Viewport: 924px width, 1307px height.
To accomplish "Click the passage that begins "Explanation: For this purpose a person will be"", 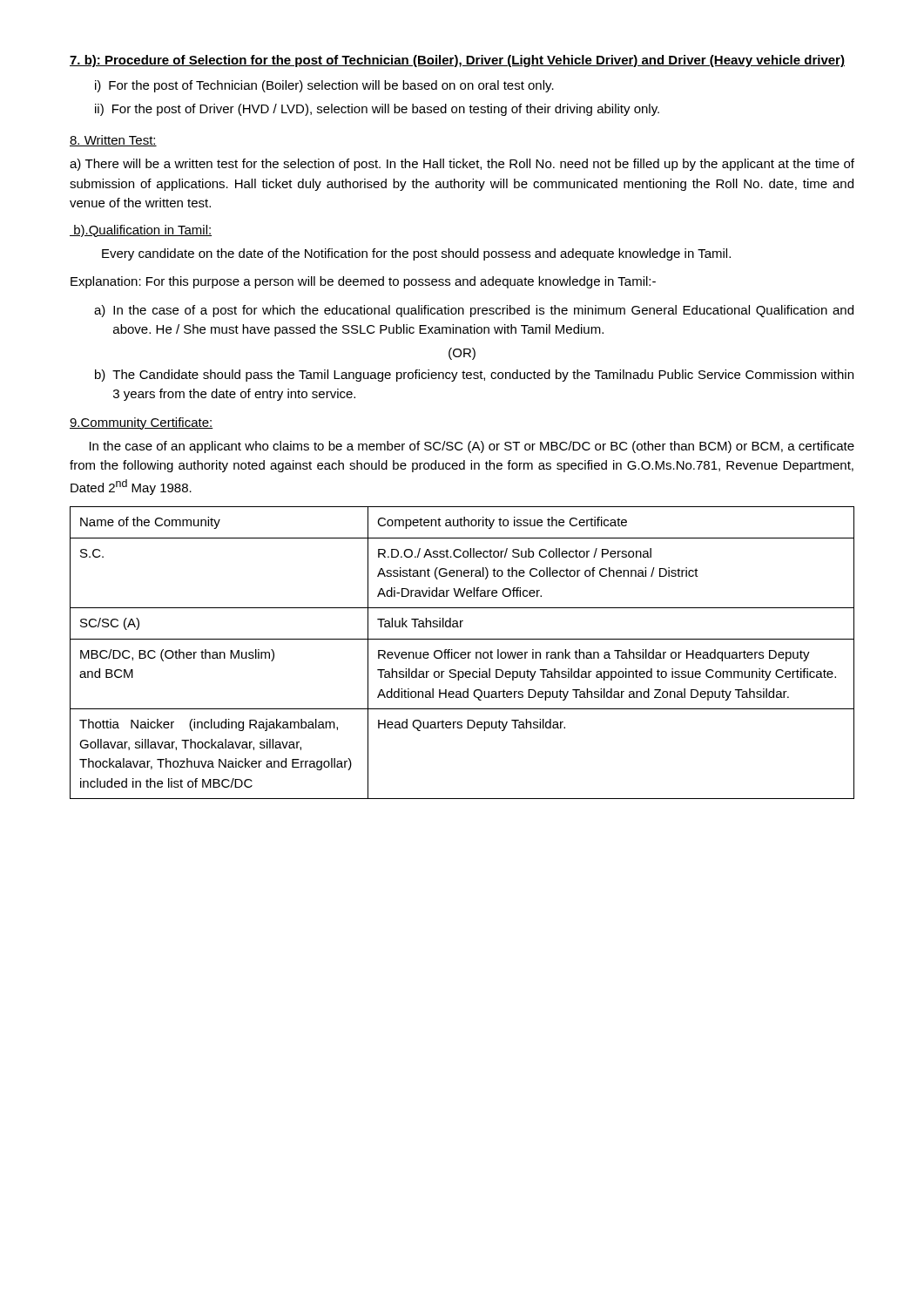I will point(363,281).
